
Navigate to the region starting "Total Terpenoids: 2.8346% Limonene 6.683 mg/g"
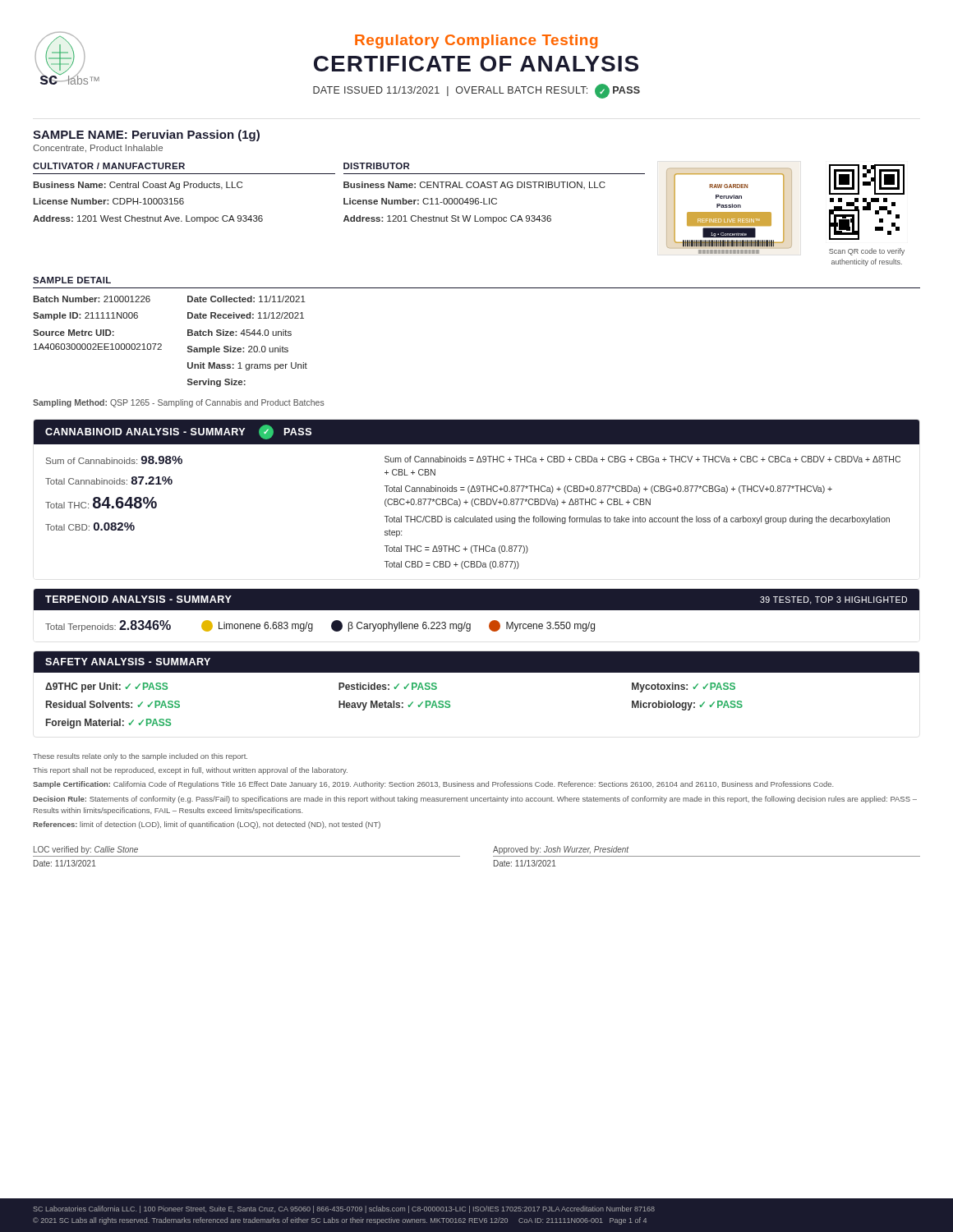476,626
